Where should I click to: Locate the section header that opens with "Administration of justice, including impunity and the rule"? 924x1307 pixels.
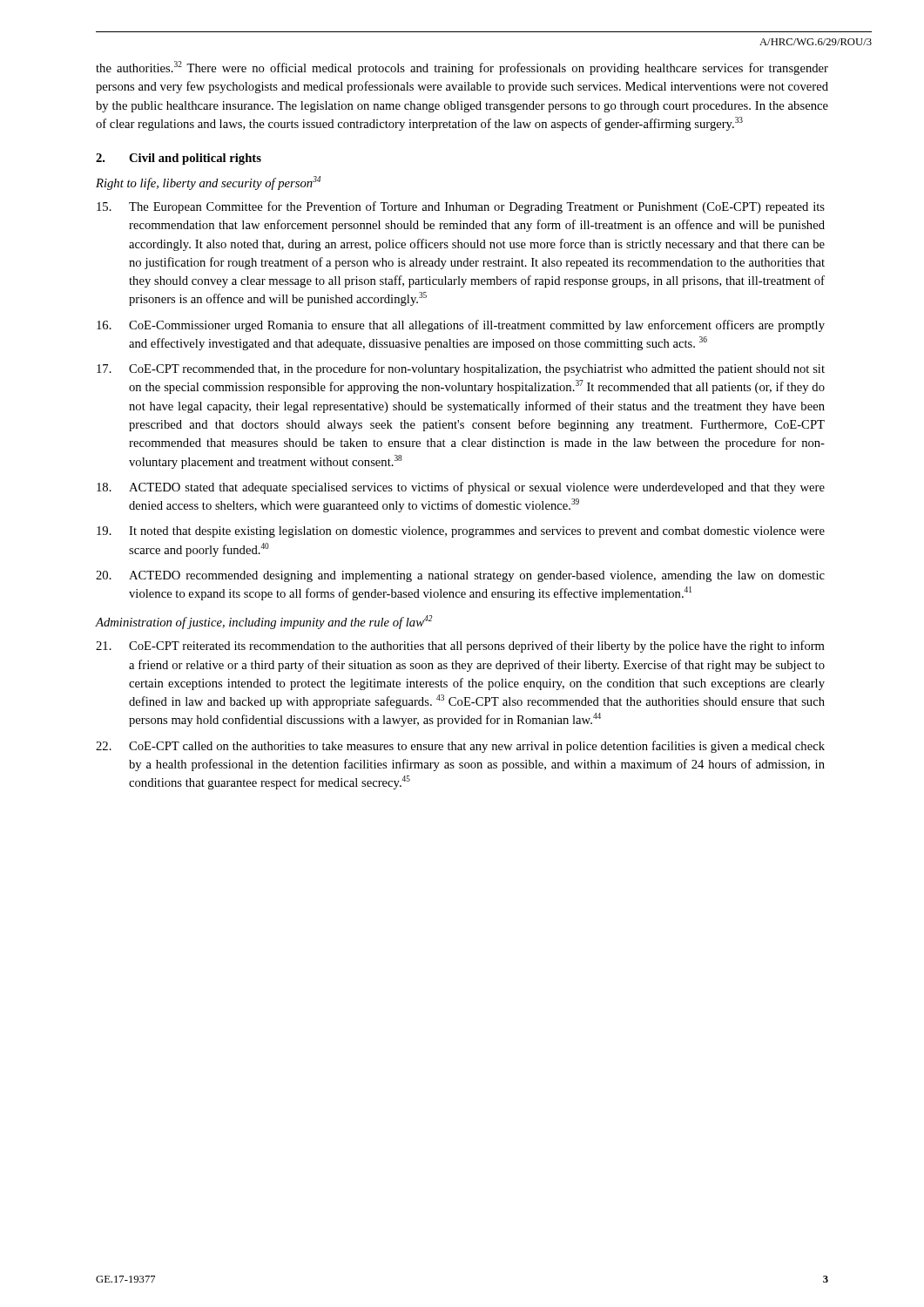pyautogui.click(x=264, y=622)
